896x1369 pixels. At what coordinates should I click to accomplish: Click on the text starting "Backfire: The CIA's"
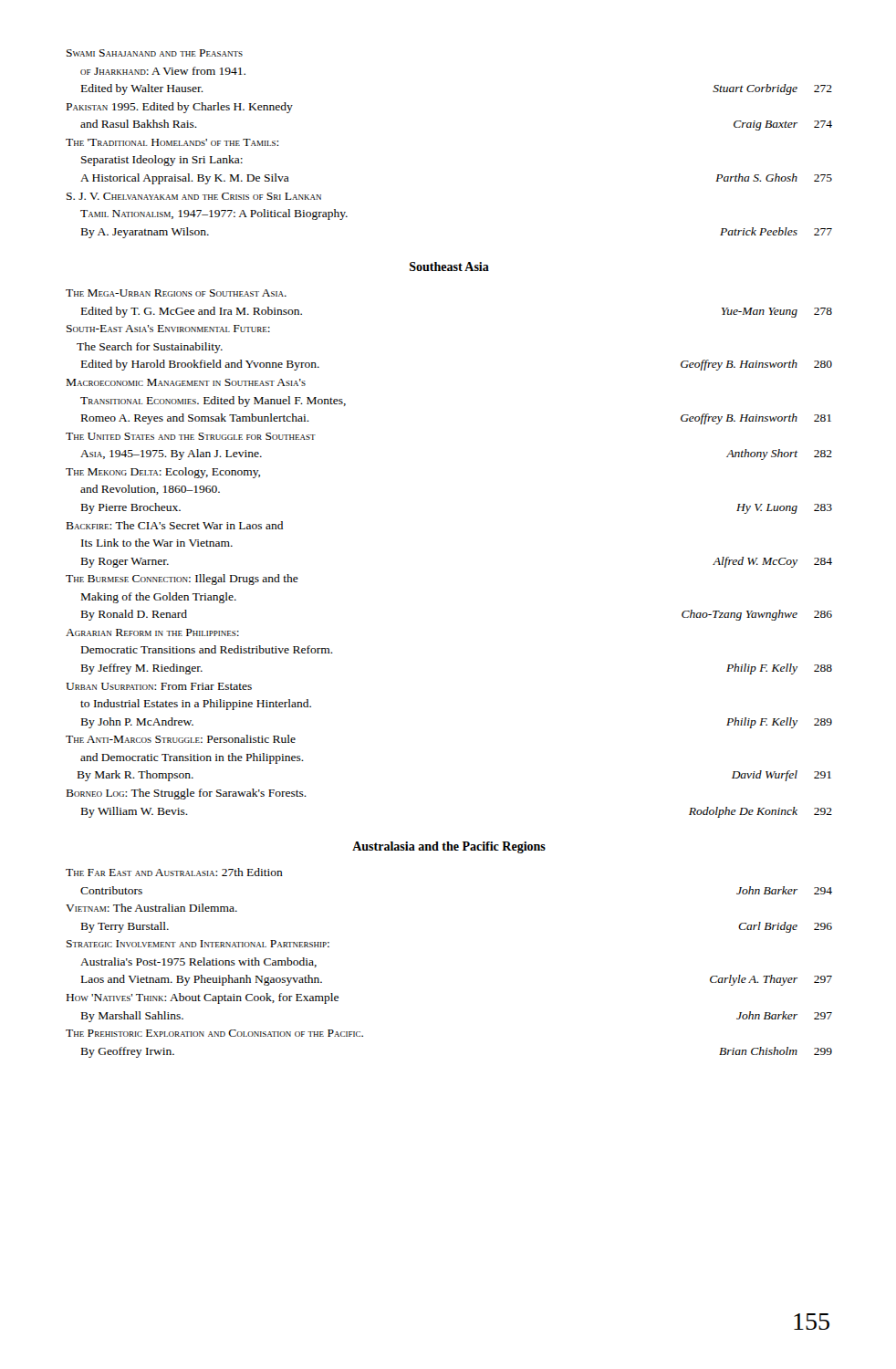(175, 525)
